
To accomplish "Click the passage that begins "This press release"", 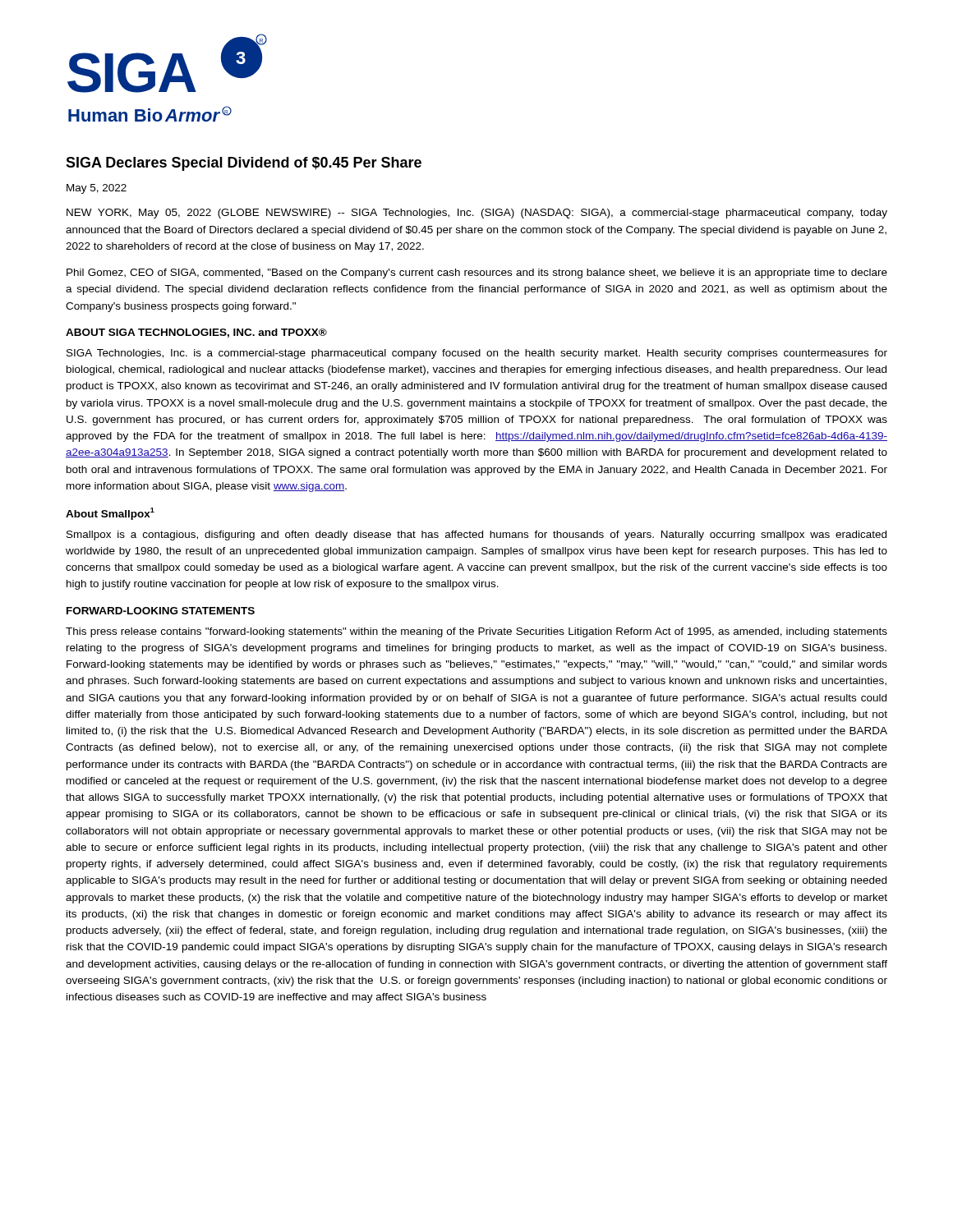I will point(476,814).
